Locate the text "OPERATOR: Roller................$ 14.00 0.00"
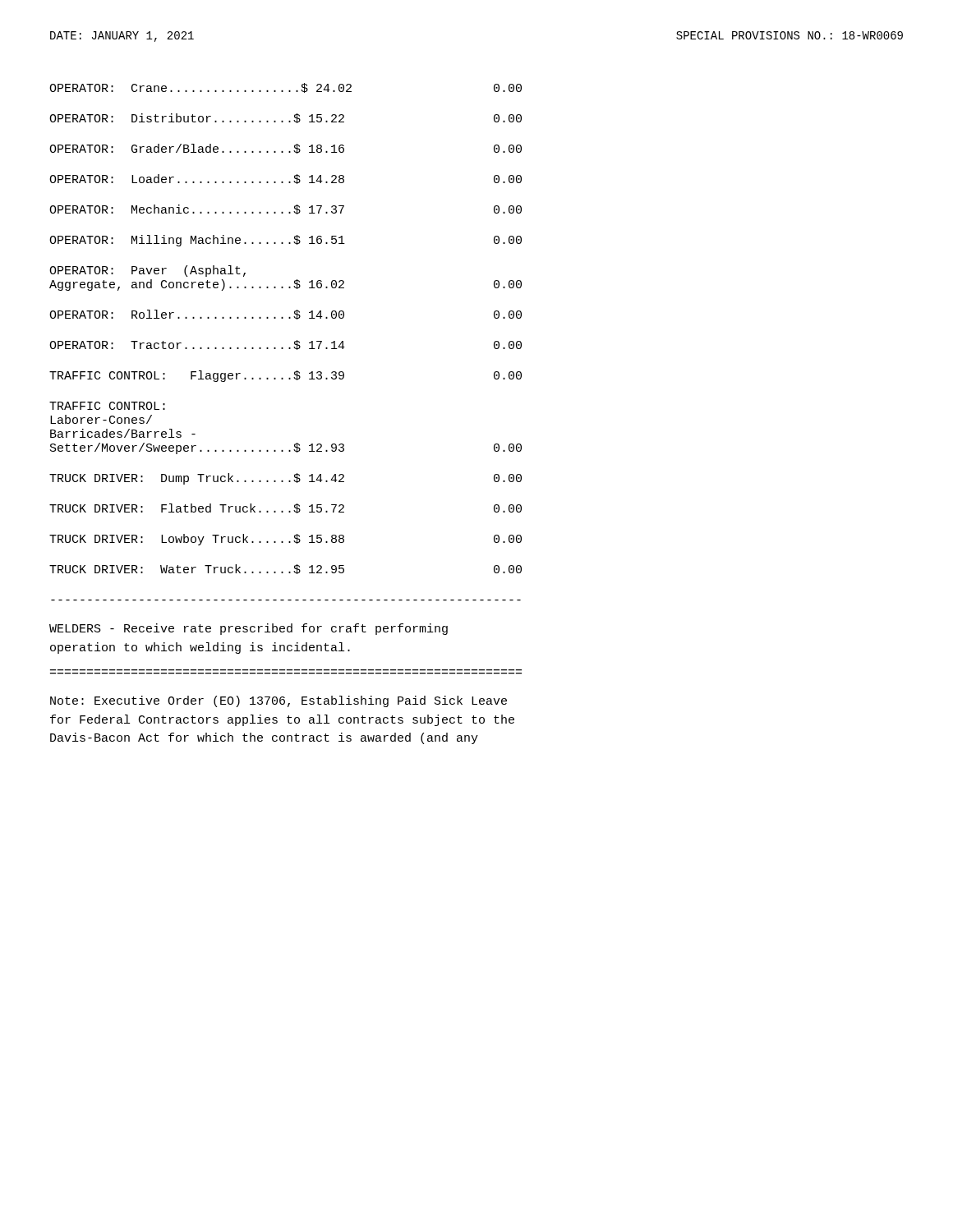This screenshot has width=953, height=1232. 286,316
